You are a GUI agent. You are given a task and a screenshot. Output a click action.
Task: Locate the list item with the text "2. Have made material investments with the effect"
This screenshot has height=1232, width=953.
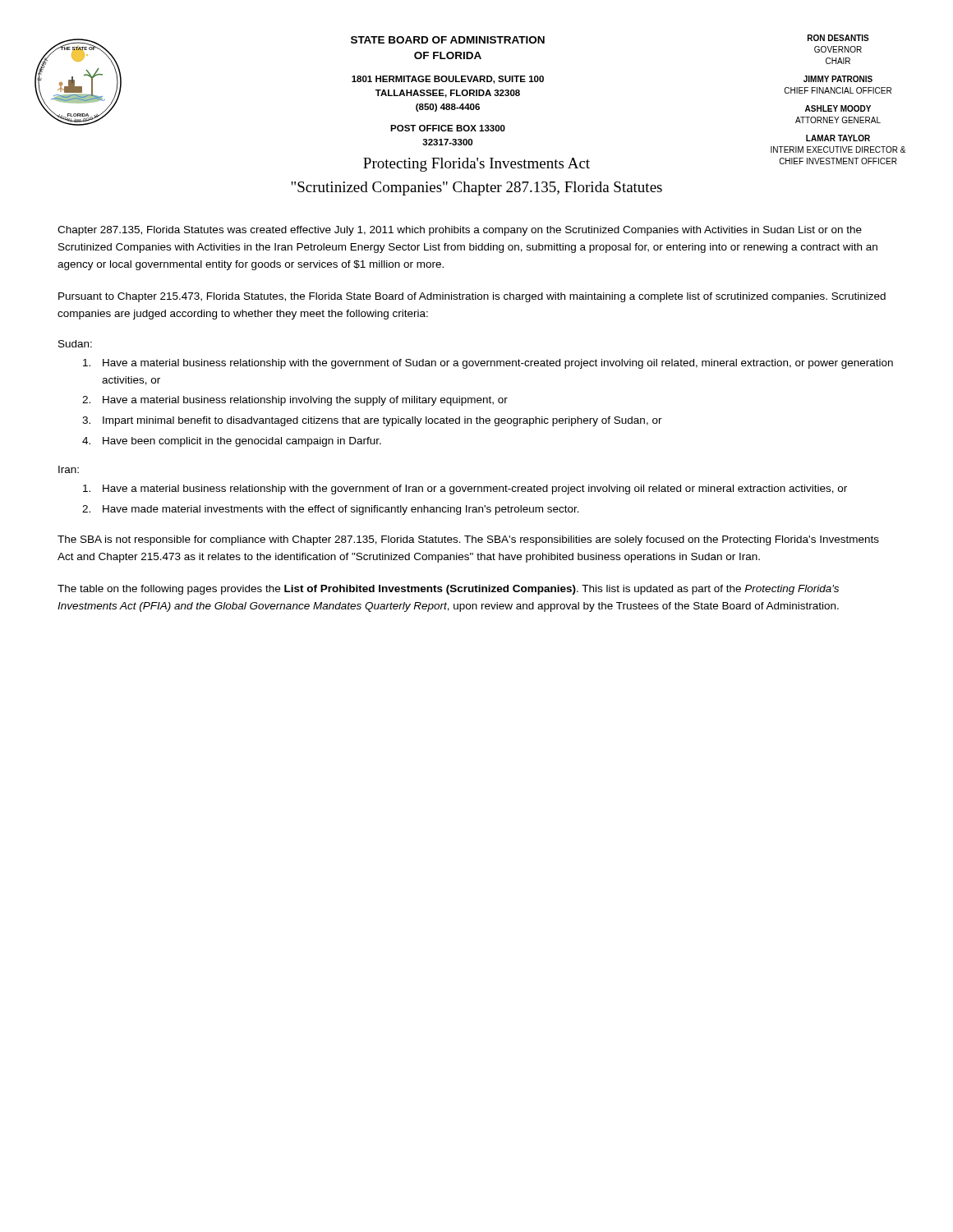point(489,510)
